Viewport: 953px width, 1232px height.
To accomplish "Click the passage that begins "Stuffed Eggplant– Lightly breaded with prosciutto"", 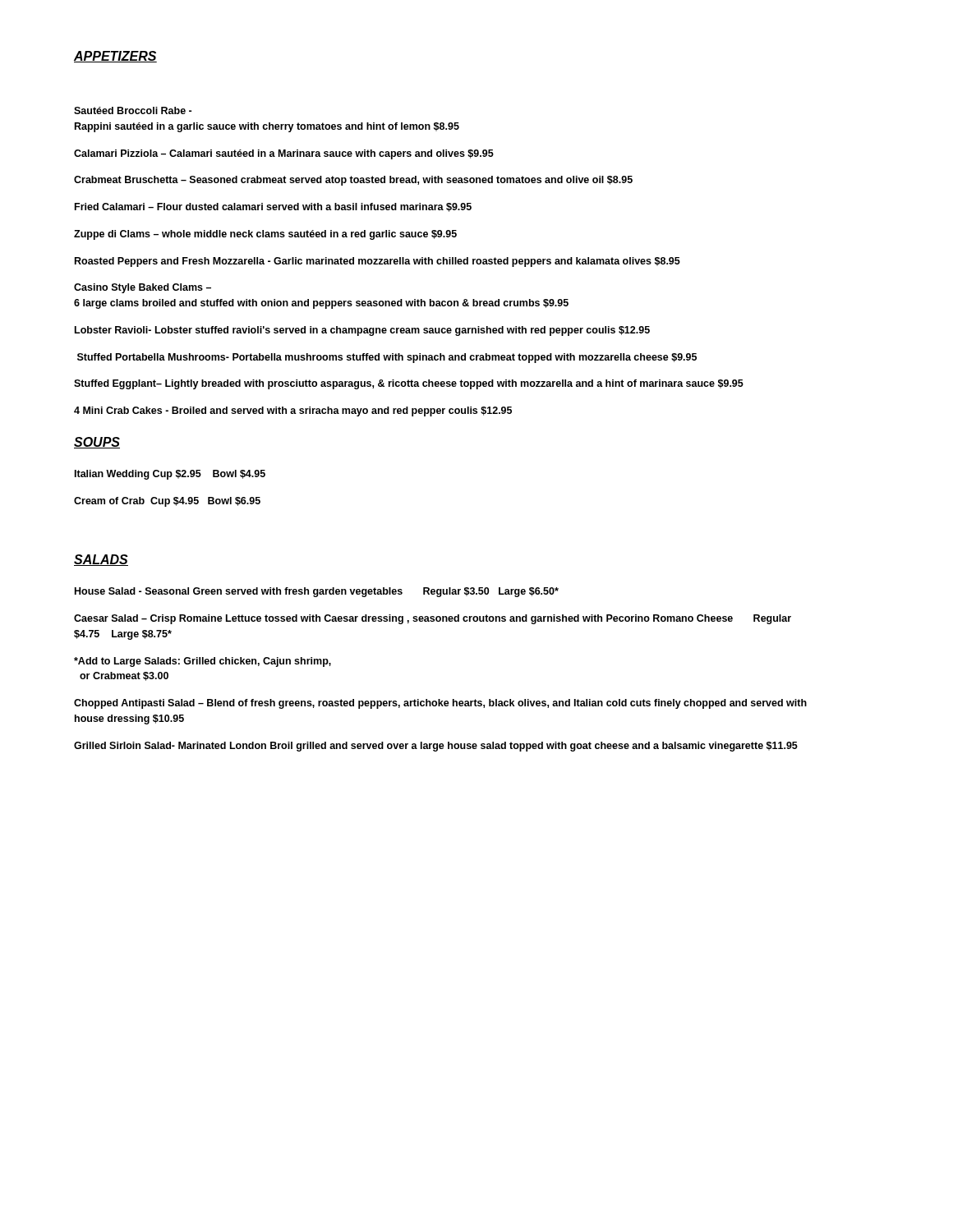I will tap(409, 384).
